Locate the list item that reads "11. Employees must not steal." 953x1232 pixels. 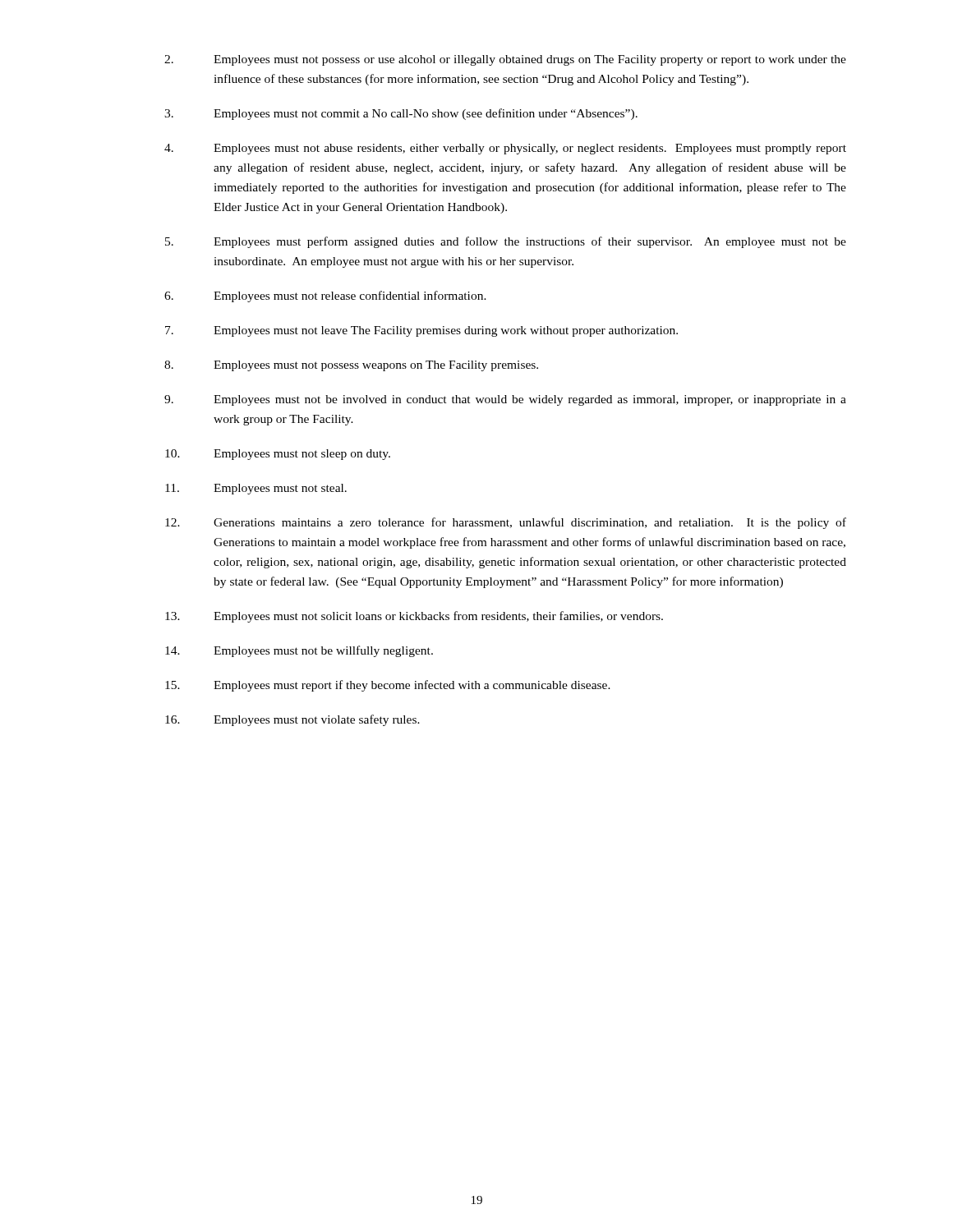[256, 489]
